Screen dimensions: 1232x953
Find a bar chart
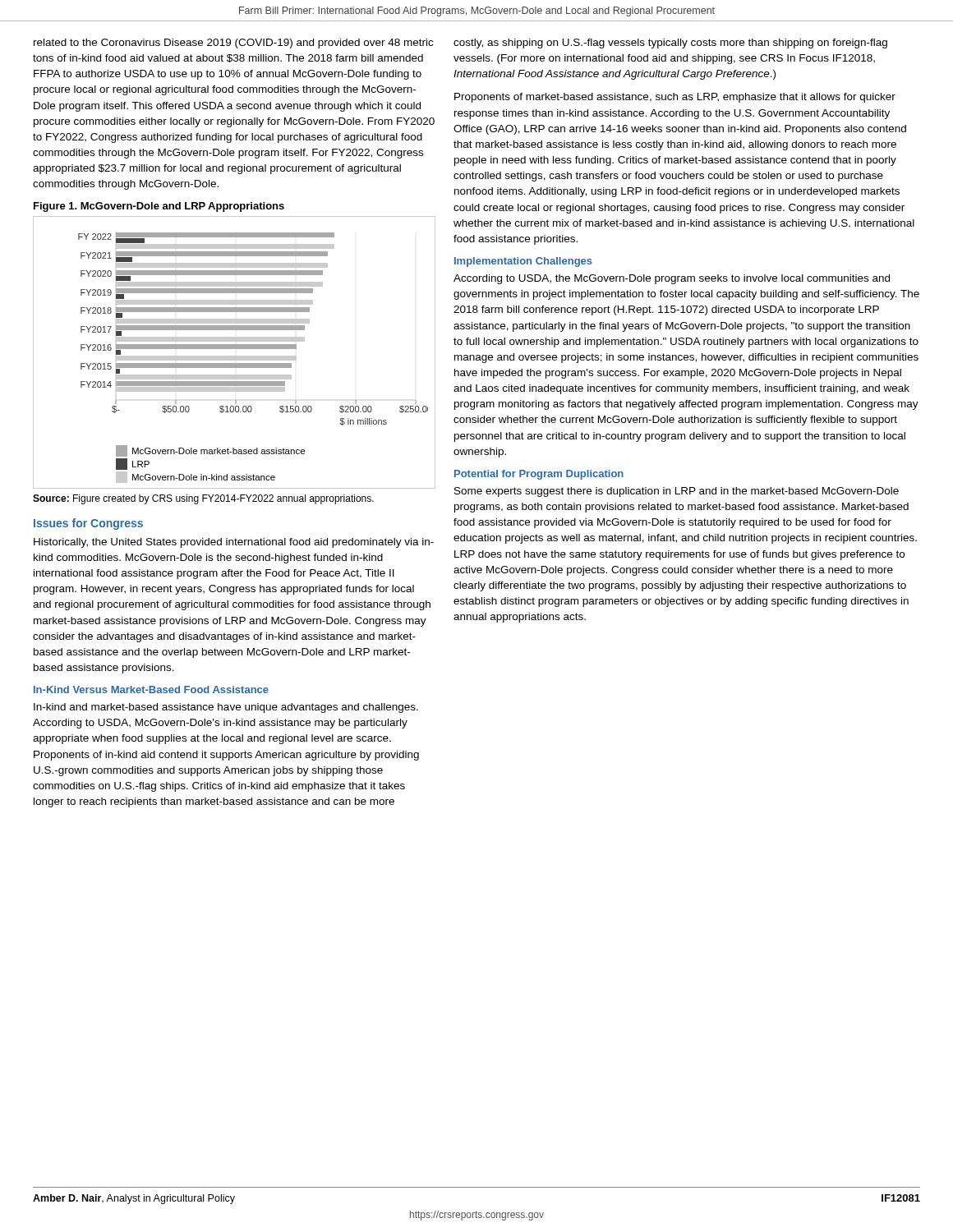[x=234, y=352]
